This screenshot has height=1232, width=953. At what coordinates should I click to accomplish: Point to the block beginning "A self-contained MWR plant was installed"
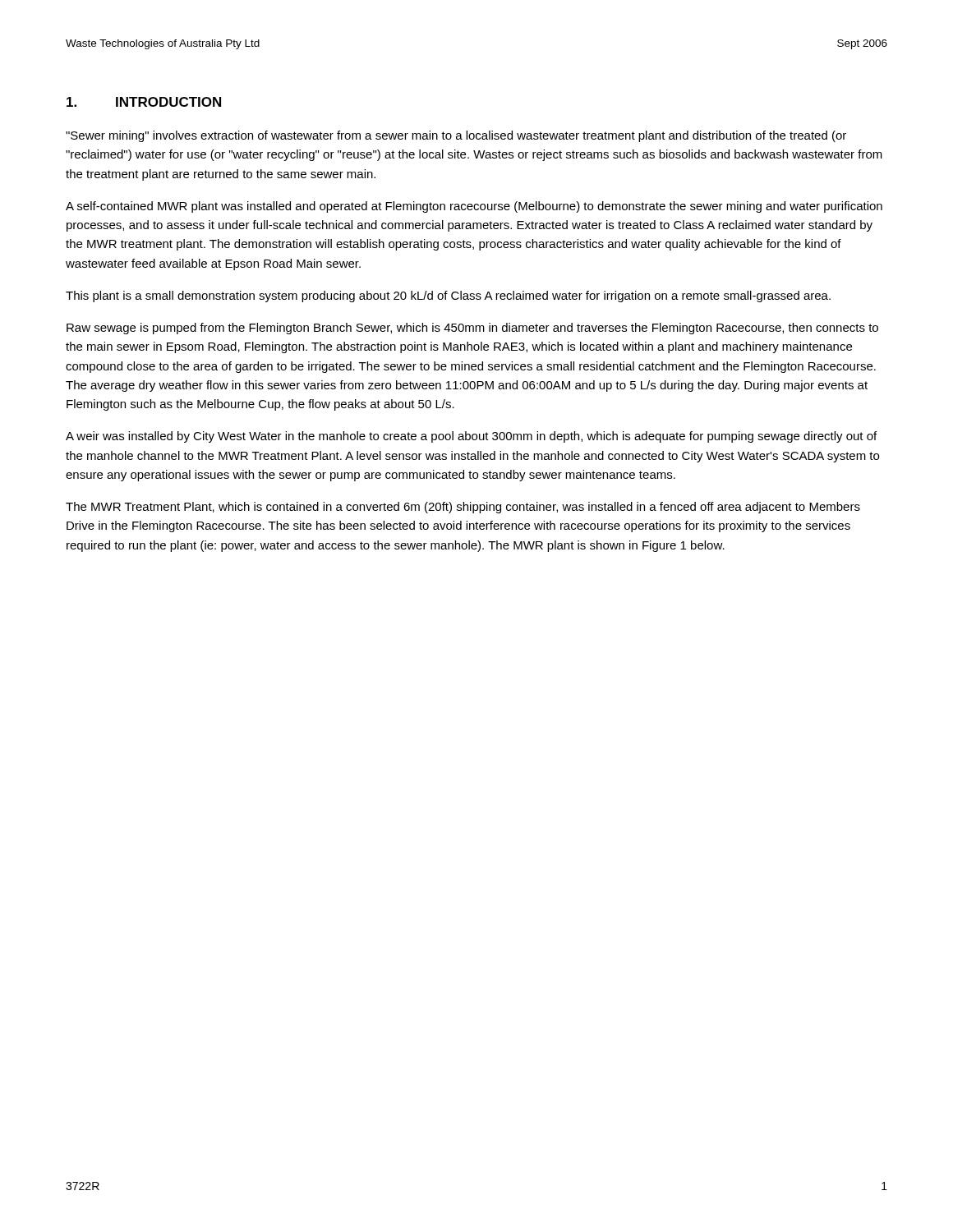click(474, 234)
